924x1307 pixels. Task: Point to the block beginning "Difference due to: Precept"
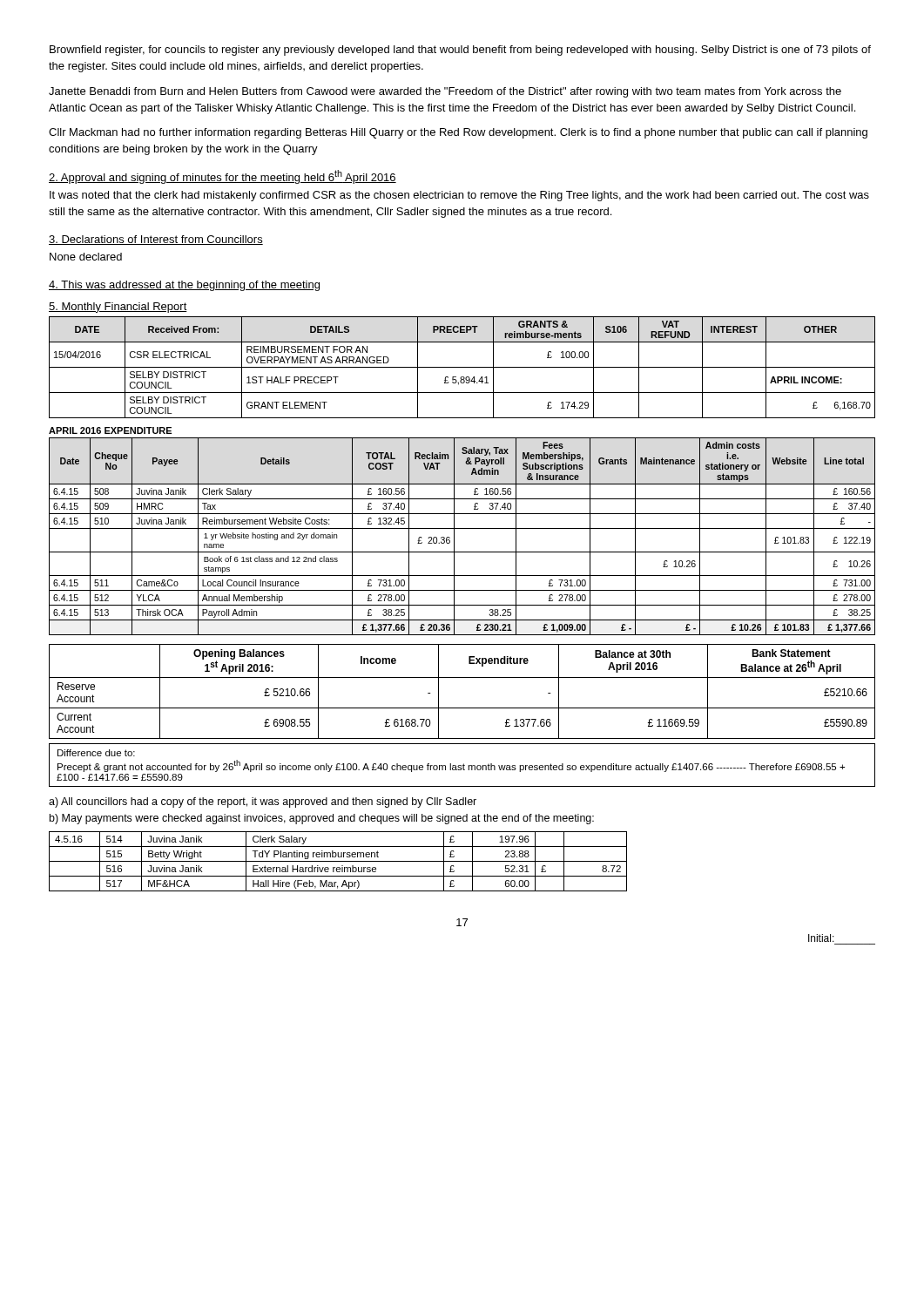pyautogui.click(x=451, y=765)
